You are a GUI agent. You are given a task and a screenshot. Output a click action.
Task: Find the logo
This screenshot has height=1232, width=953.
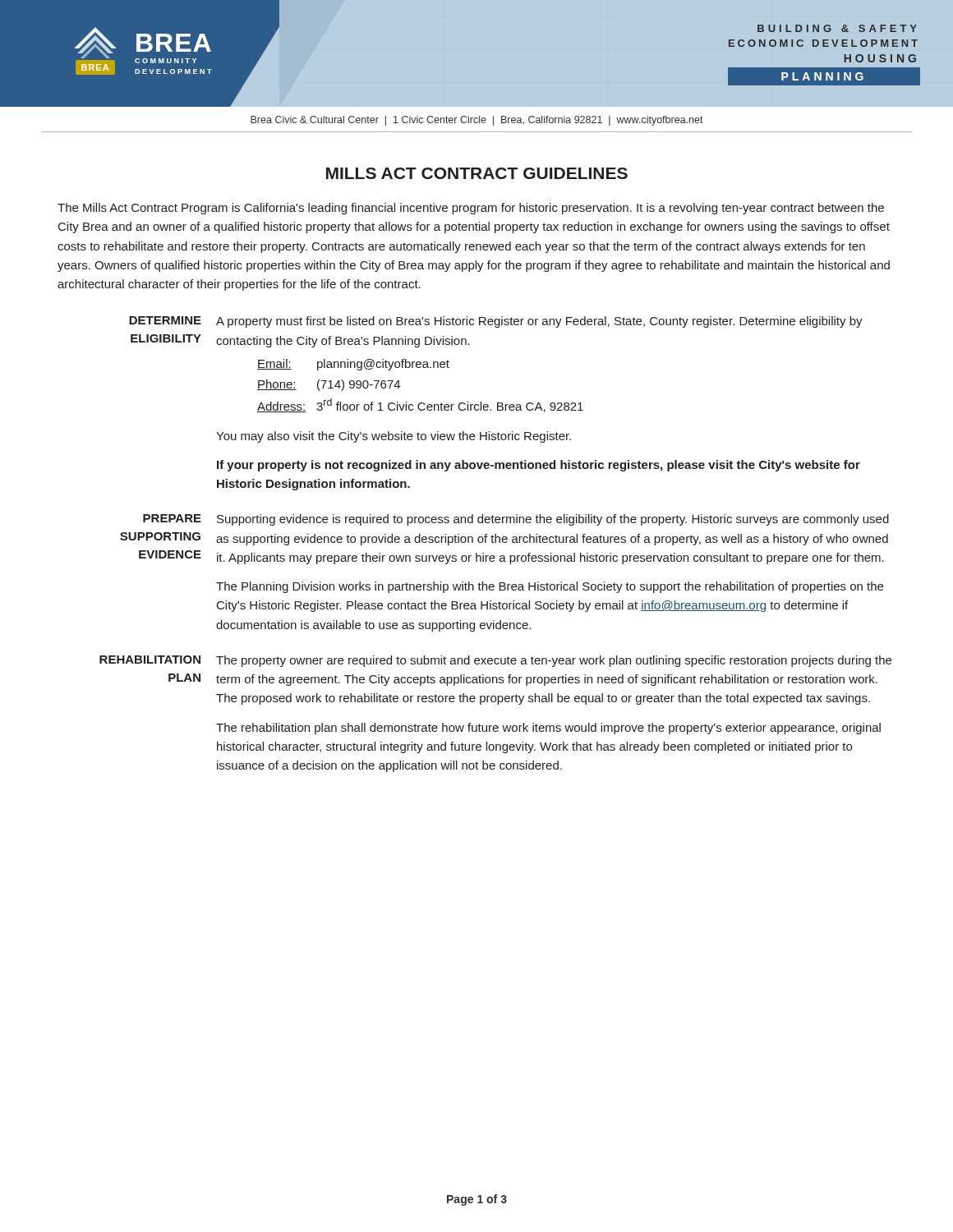[476, 53]
